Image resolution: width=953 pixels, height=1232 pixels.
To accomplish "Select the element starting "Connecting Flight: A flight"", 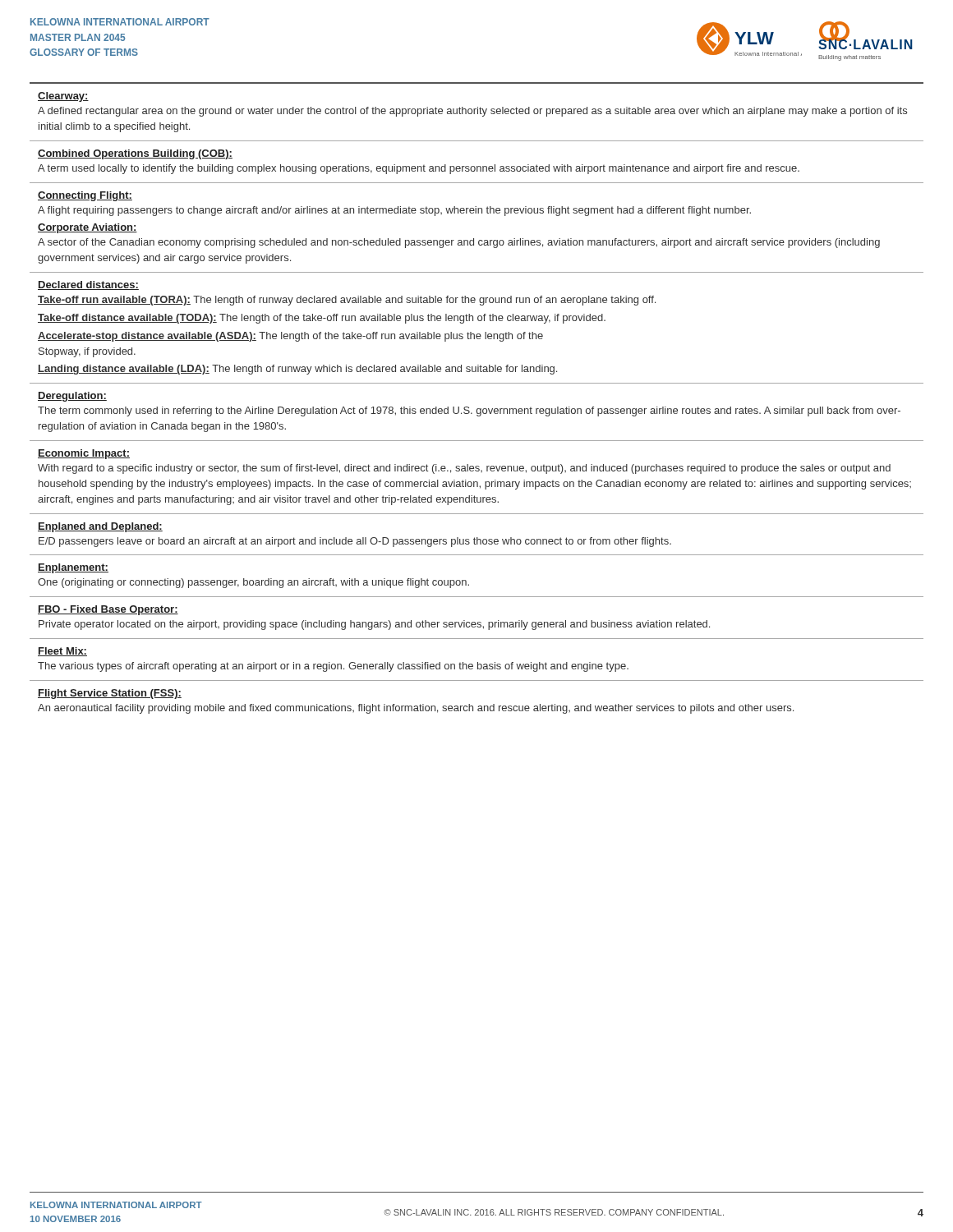I will (x=476, y=227).
